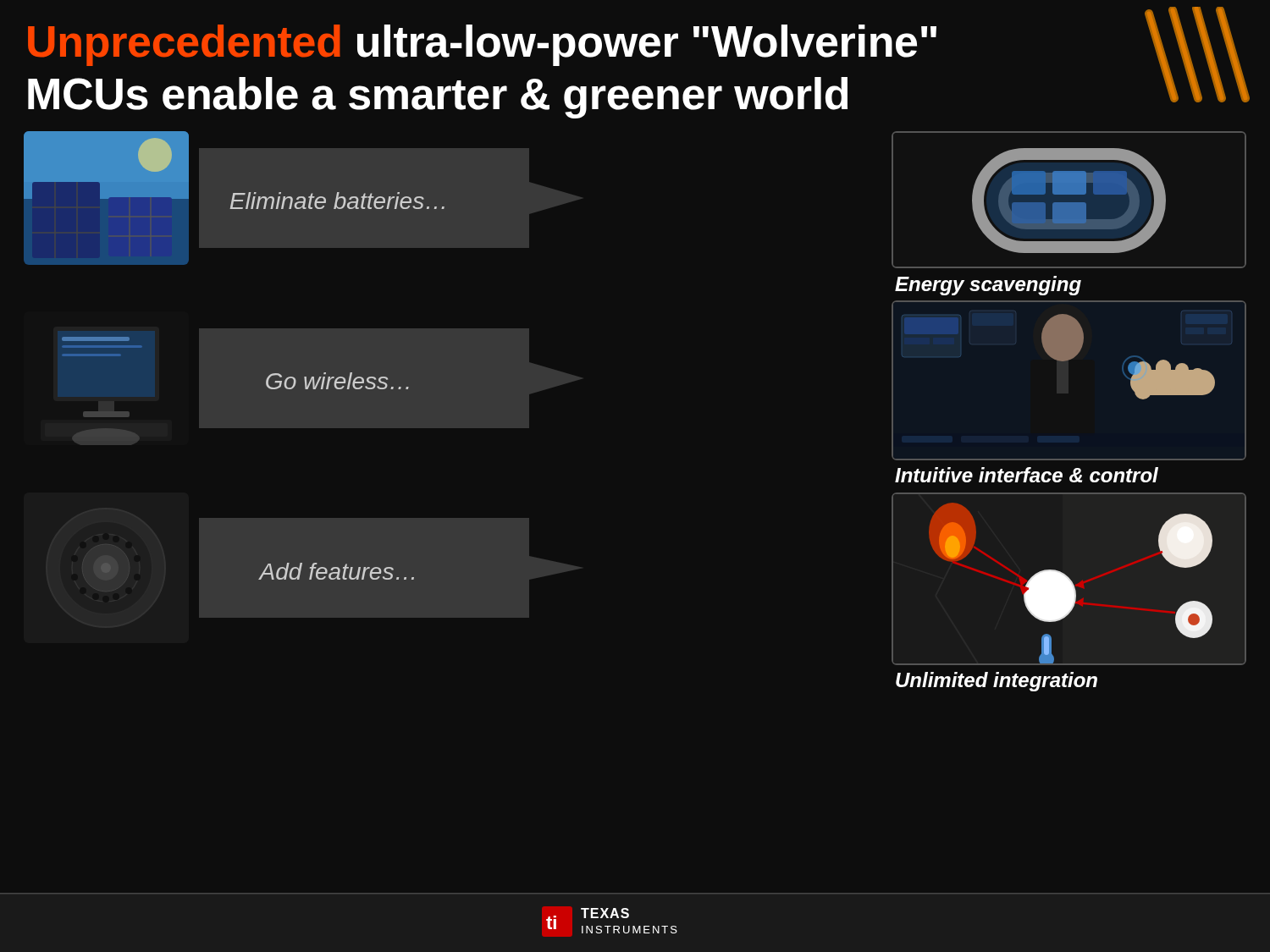The image size is (1270, 952).
Task: Find the title that reads "Unprecedented ultra-low-power "Wolverine" MCUs enable"
Action: [x=516, y=68]
